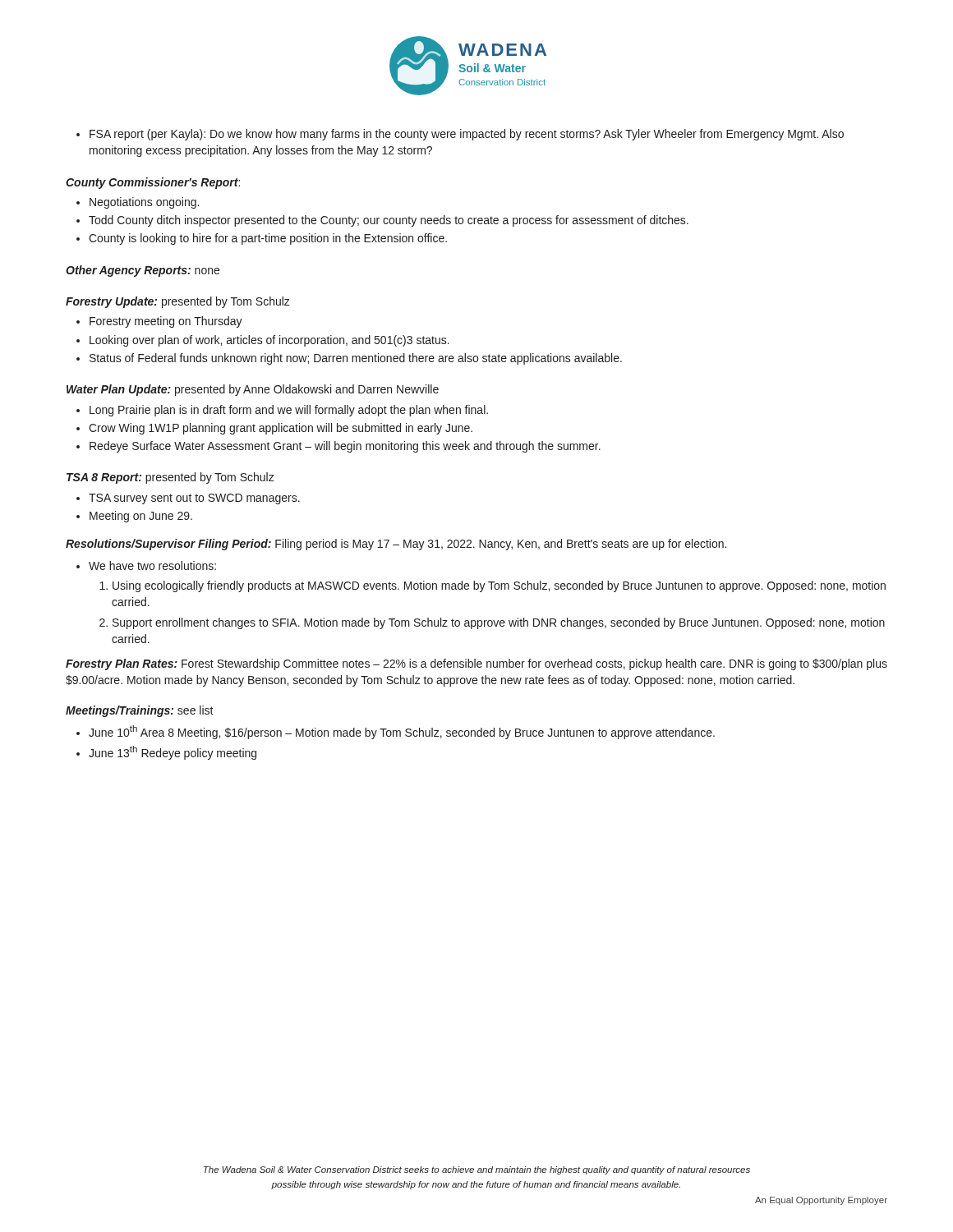Navigate to the block starting "County is looking to hire"
The width and height of the screenshot is (953, 1232).
pyautogui.click(x=262, y=239)
